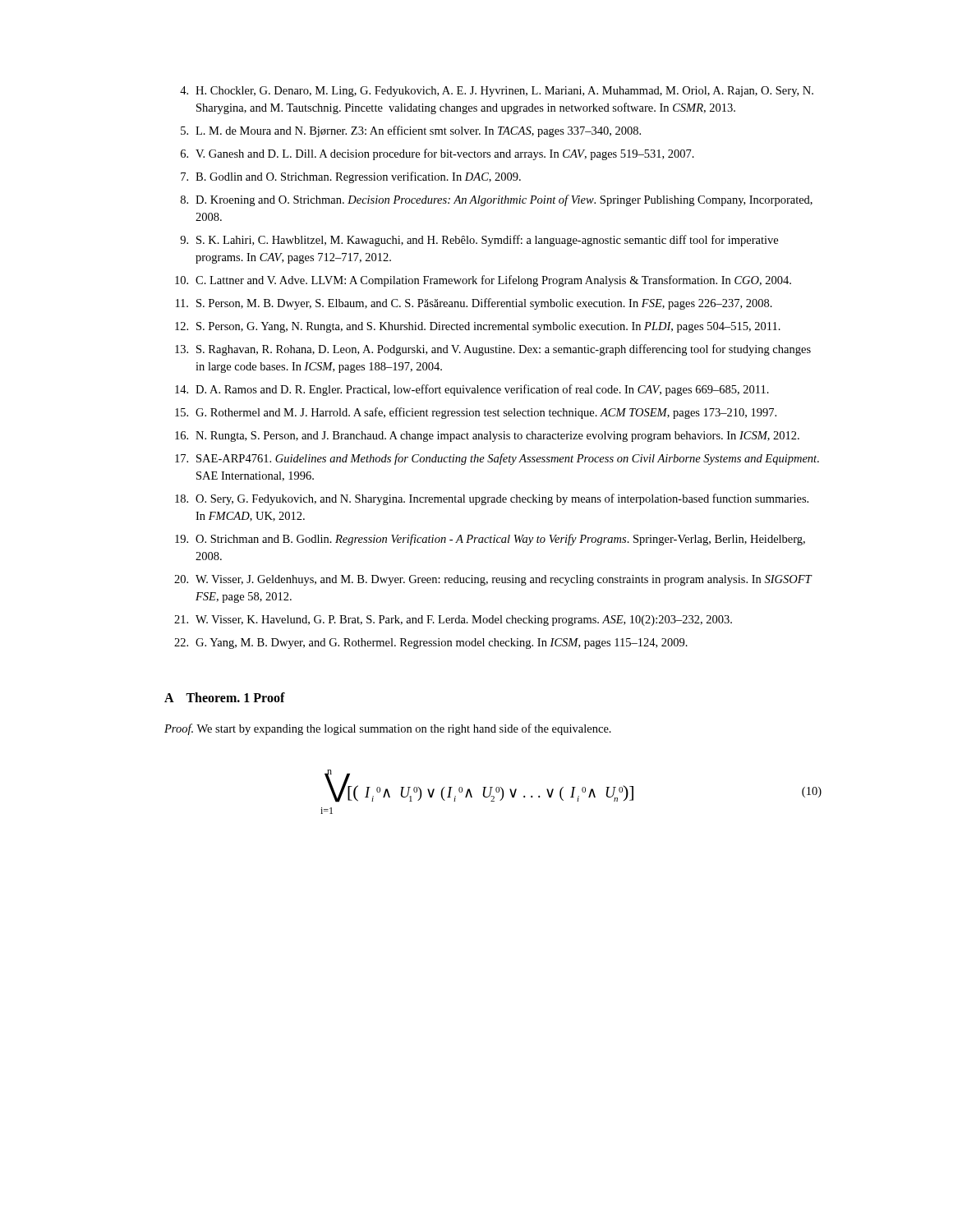The width and height of the screenshot is (953, 1232).
Task: Locate the text starting "4. H. Chockler, G."
Action: (x=493, y=99)
